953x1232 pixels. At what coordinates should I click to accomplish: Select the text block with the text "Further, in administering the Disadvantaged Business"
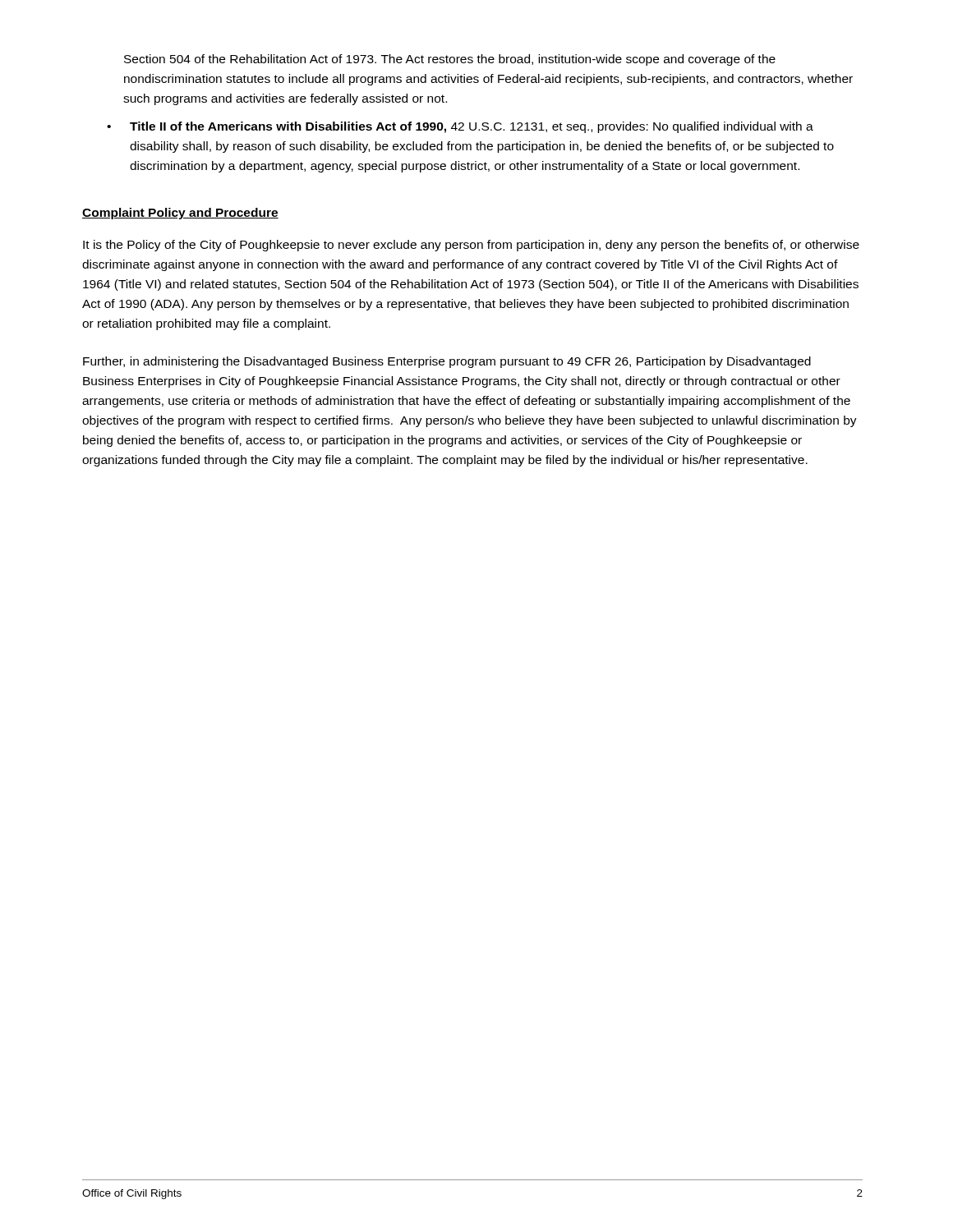469,410
